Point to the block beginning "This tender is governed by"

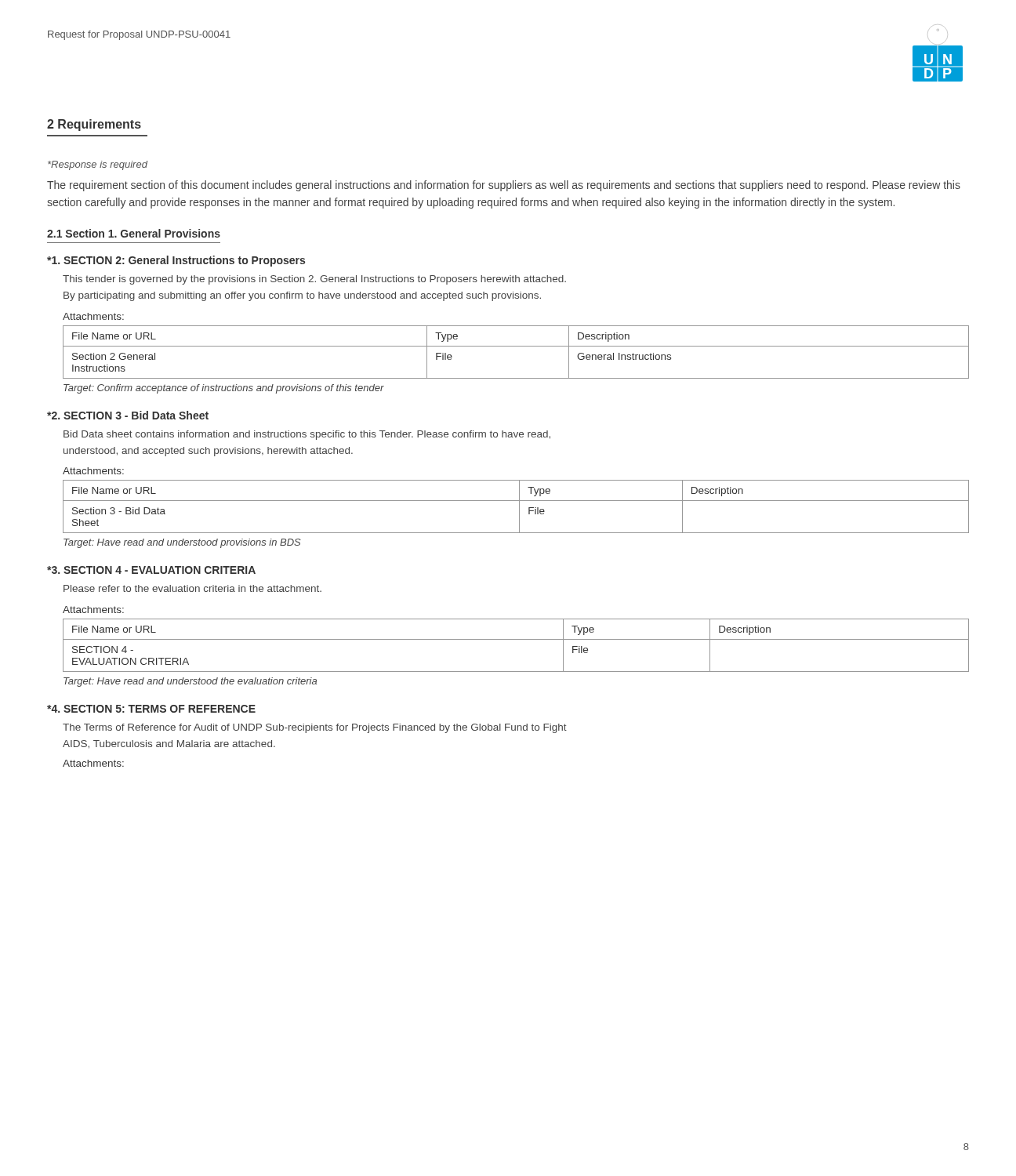click(315, 287)
